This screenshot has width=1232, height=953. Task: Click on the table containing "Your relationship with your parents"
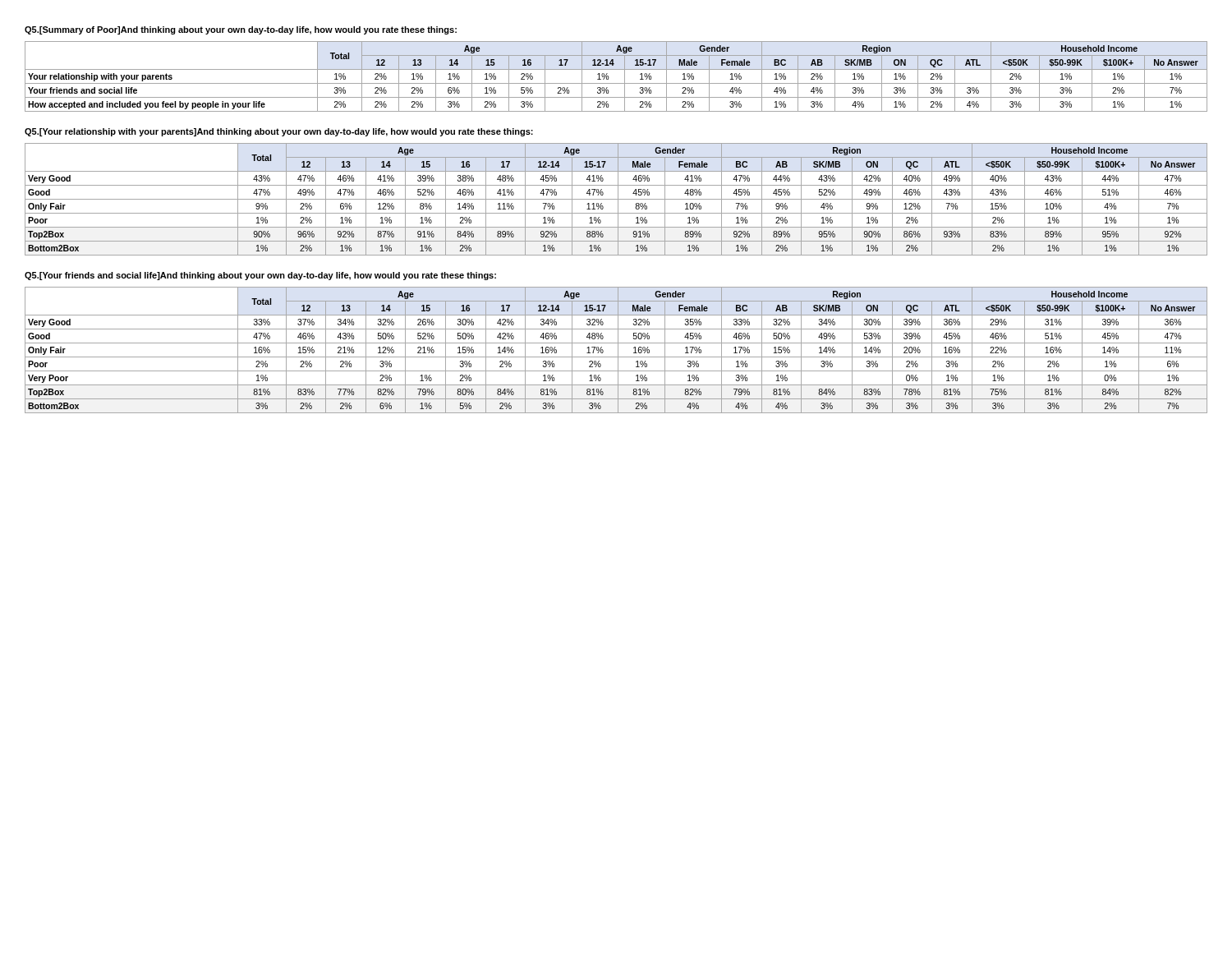click(x=616, y=76)
